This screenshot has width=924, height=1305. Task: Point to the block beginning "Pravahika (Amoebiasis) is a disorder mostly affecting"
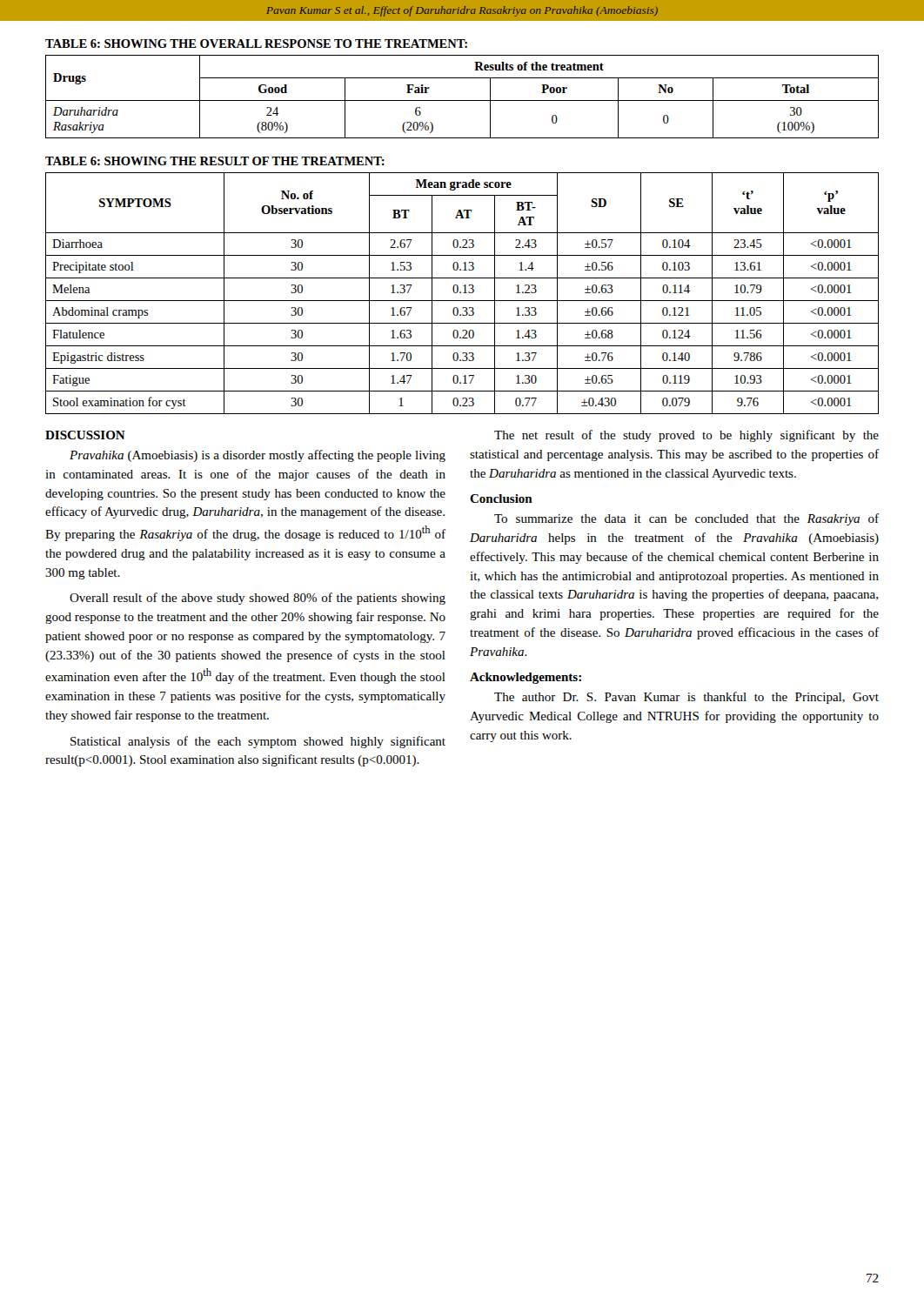[x=245, y=514]
